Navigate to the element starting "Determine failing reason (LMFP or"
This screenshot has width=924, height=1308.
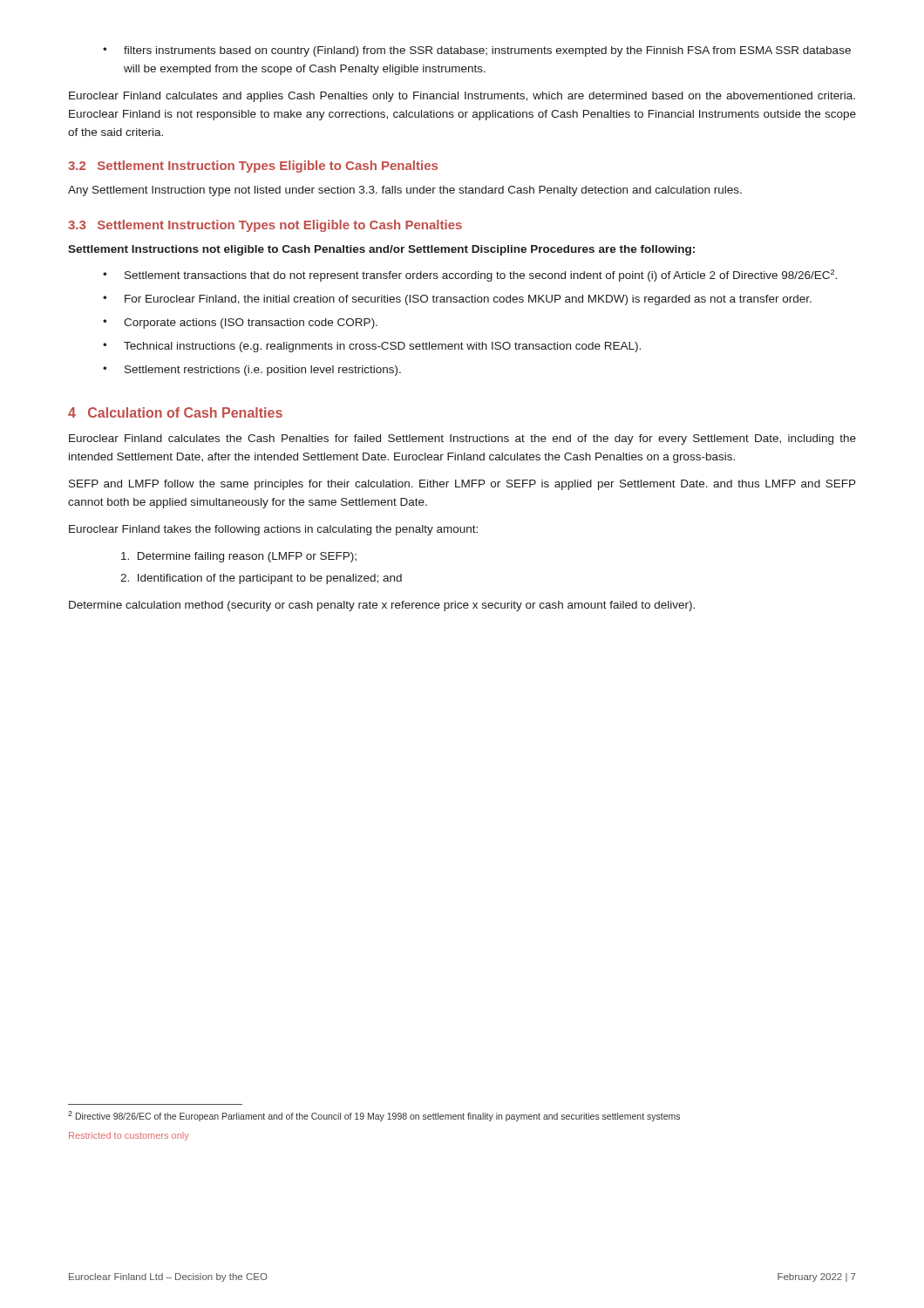[239, 556]
